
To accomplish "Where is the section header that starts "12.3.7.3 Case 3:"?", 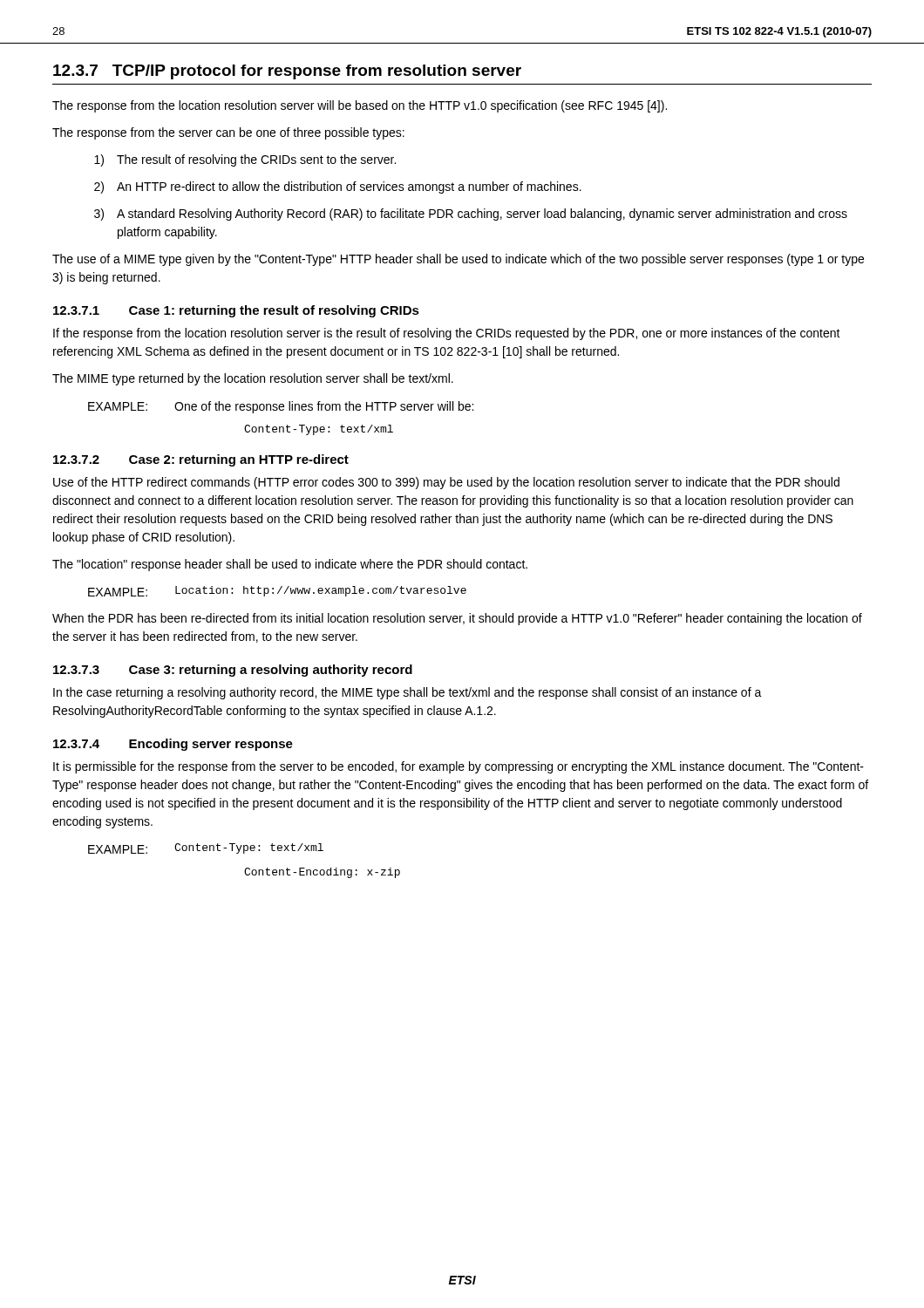I will coord(233,671).
